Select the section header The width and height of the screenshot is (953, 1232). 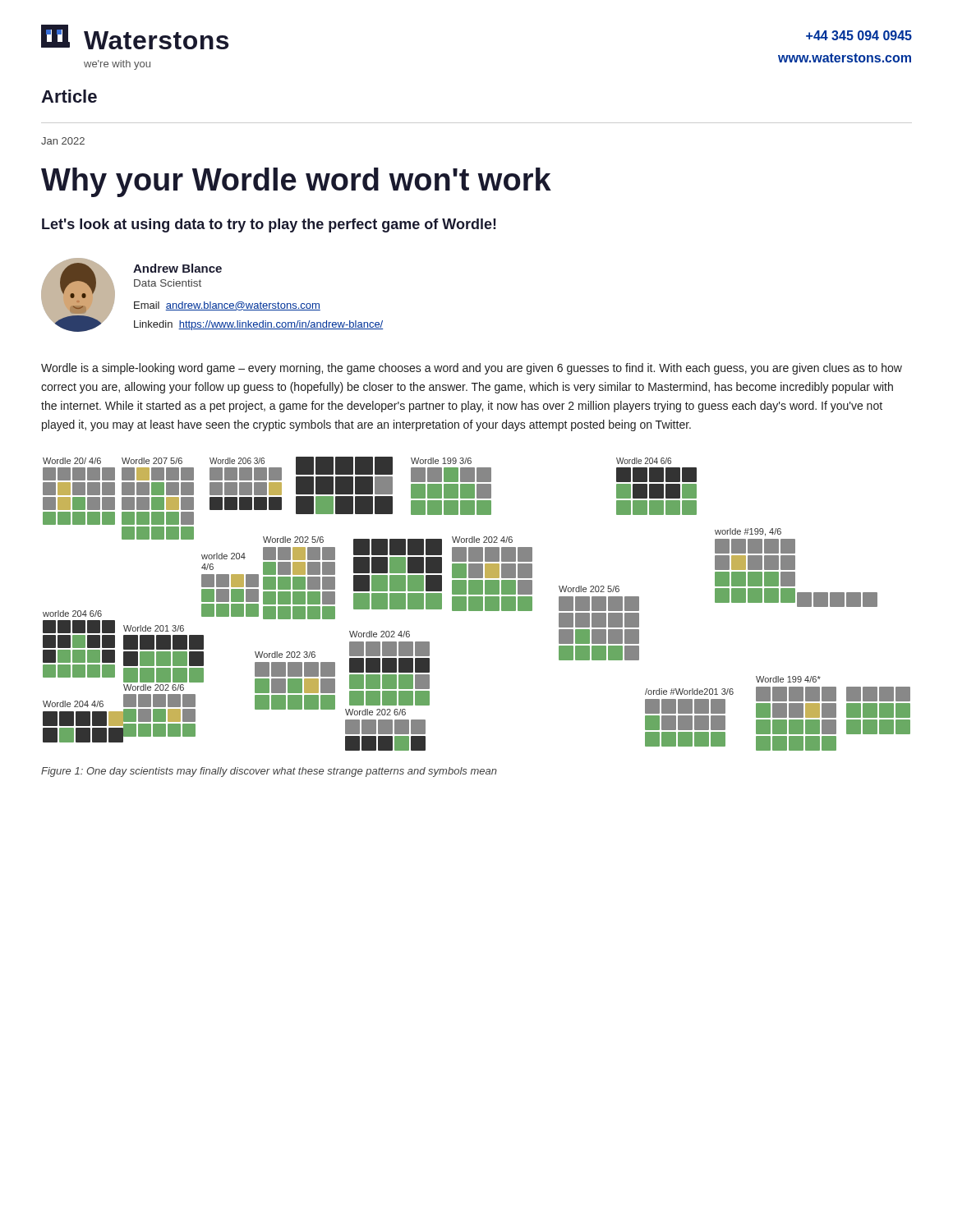69,97
